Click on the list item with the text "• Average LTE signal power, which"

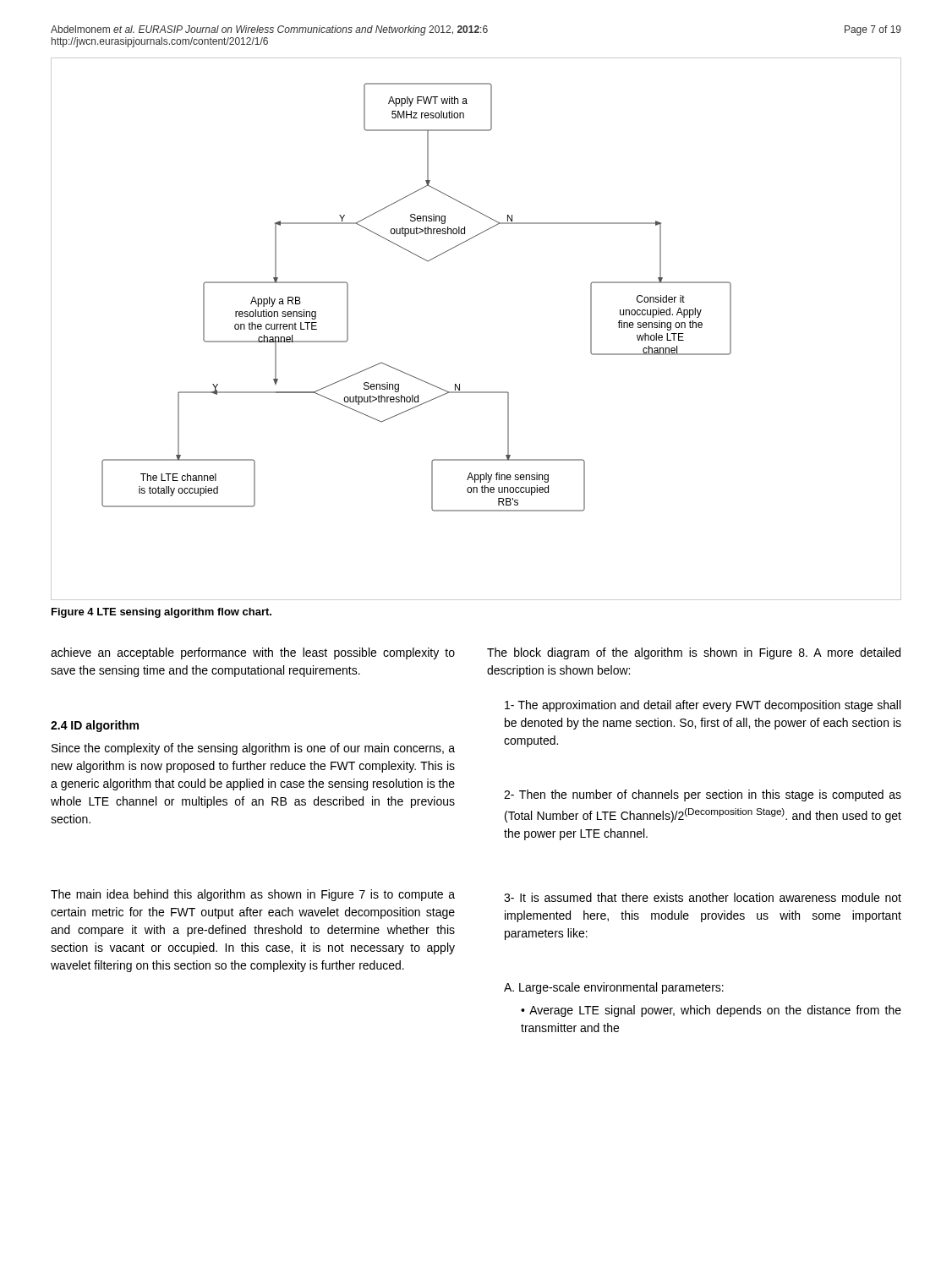(711, 1019)
